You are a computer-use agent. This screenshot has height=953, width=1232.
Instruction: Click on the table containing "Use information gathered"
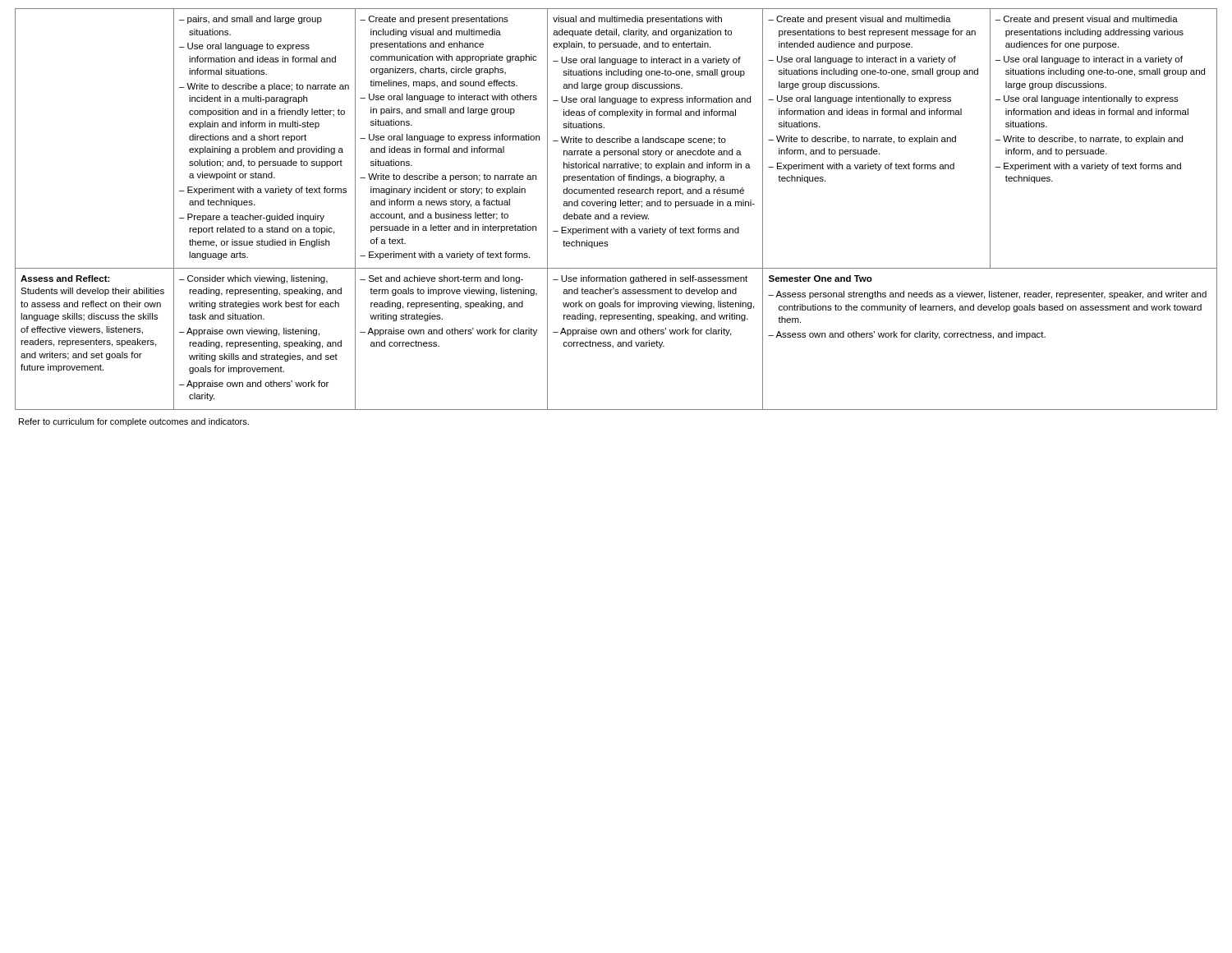click(616, 209)
